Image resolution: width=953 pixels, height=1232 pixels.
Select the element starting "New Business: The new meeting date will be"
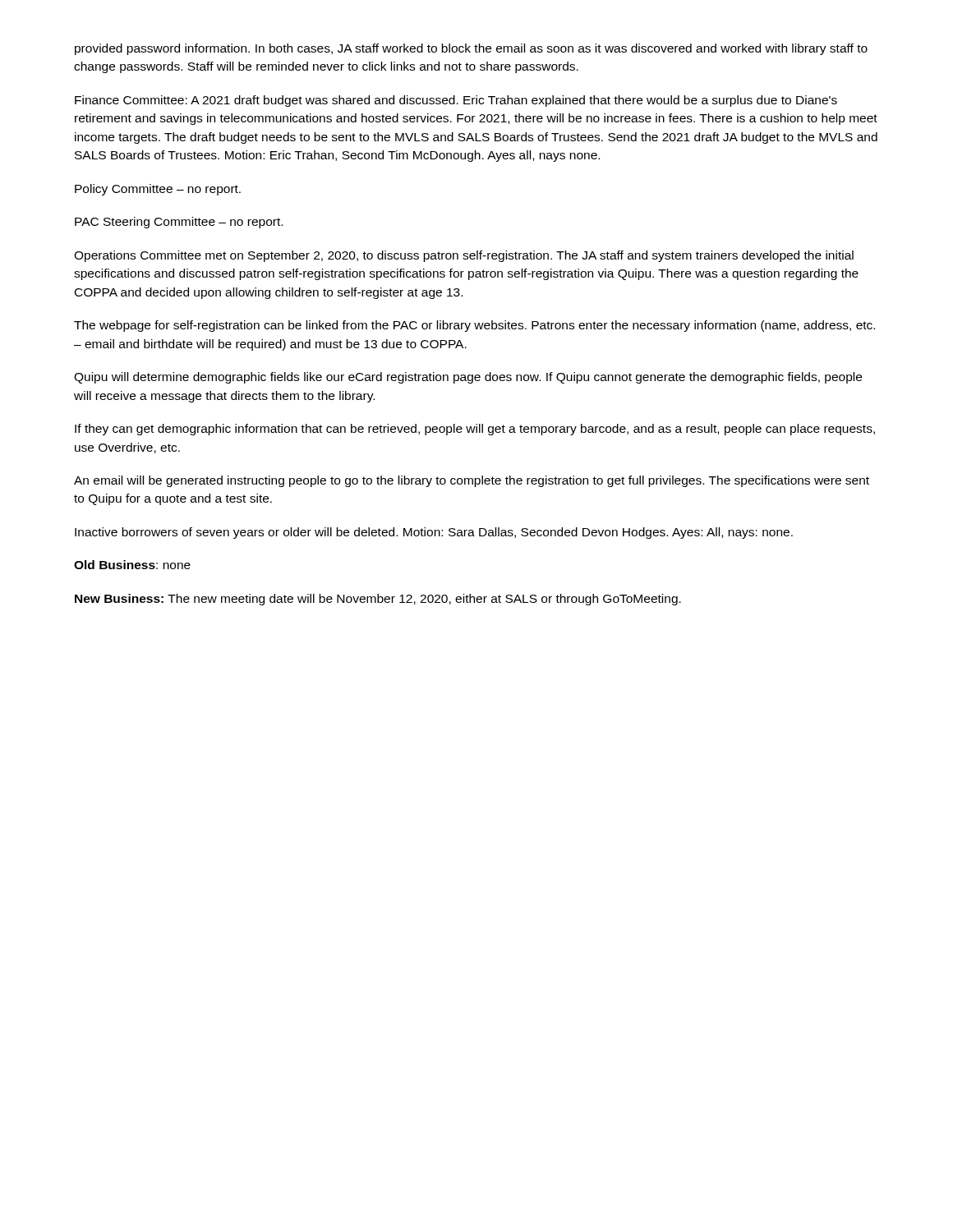[378, 598]
